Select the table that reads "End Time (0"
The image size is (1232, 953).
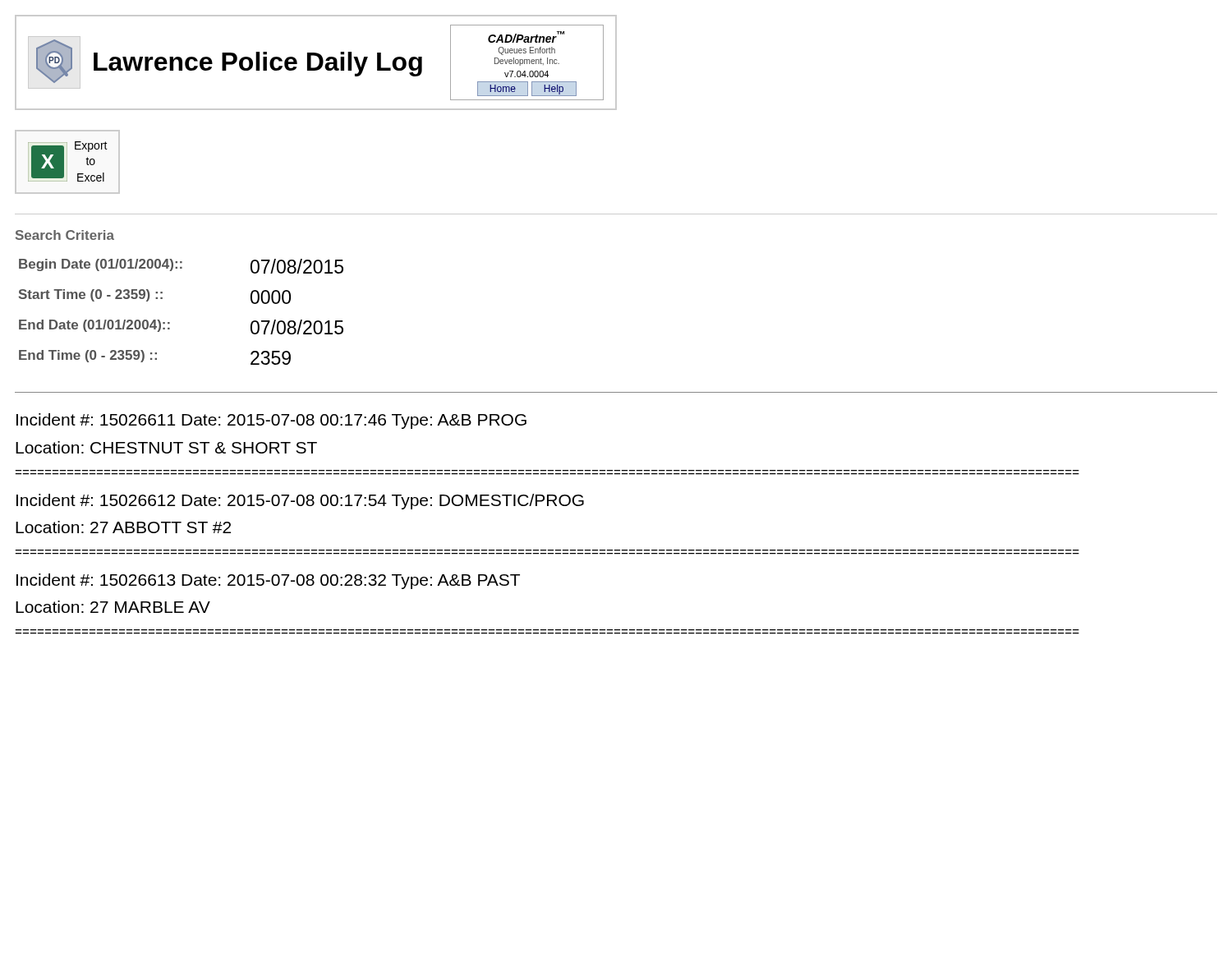click(x=616, y=313)
